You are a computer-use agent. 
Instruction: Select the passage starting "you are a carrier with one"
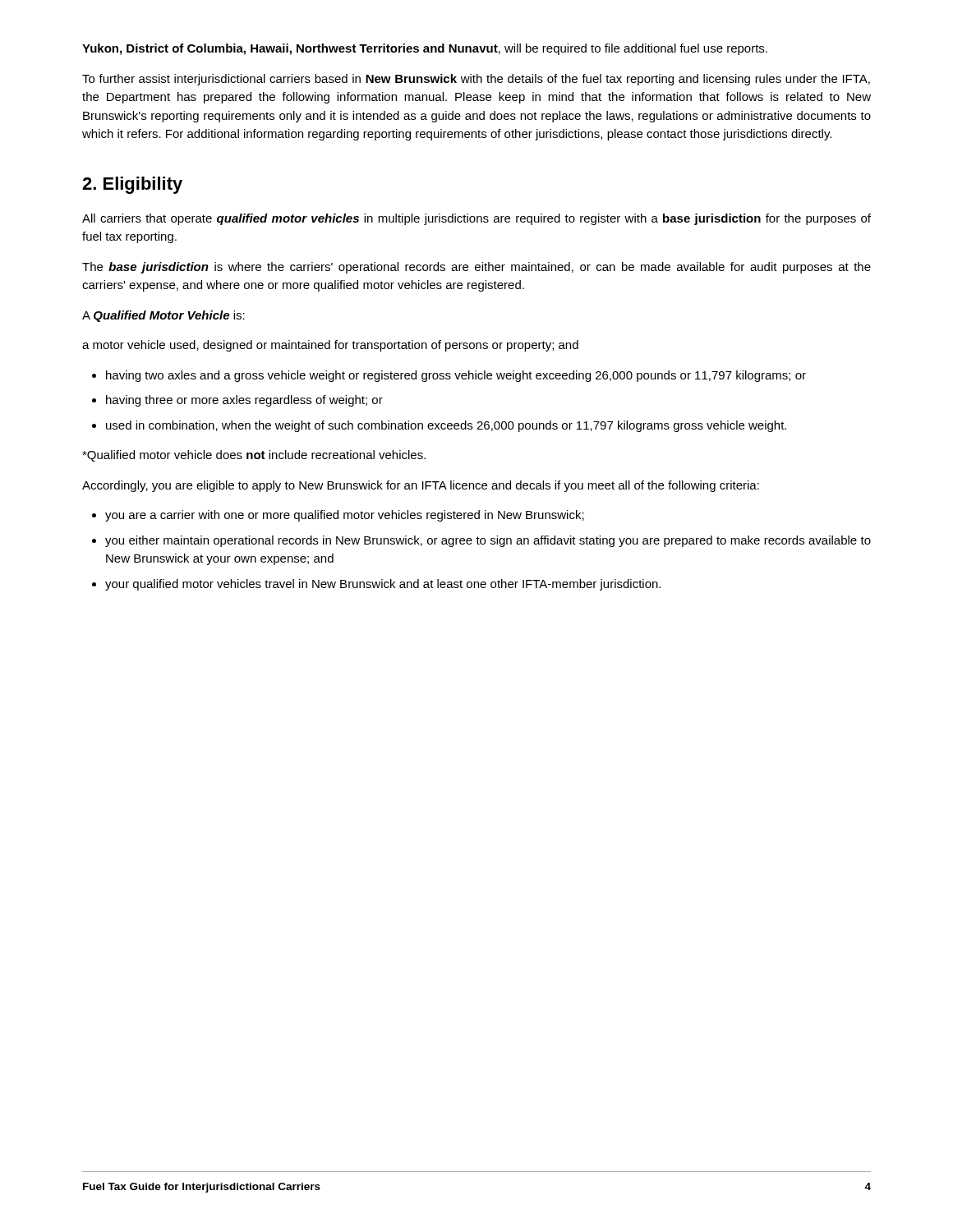(488, 515)
